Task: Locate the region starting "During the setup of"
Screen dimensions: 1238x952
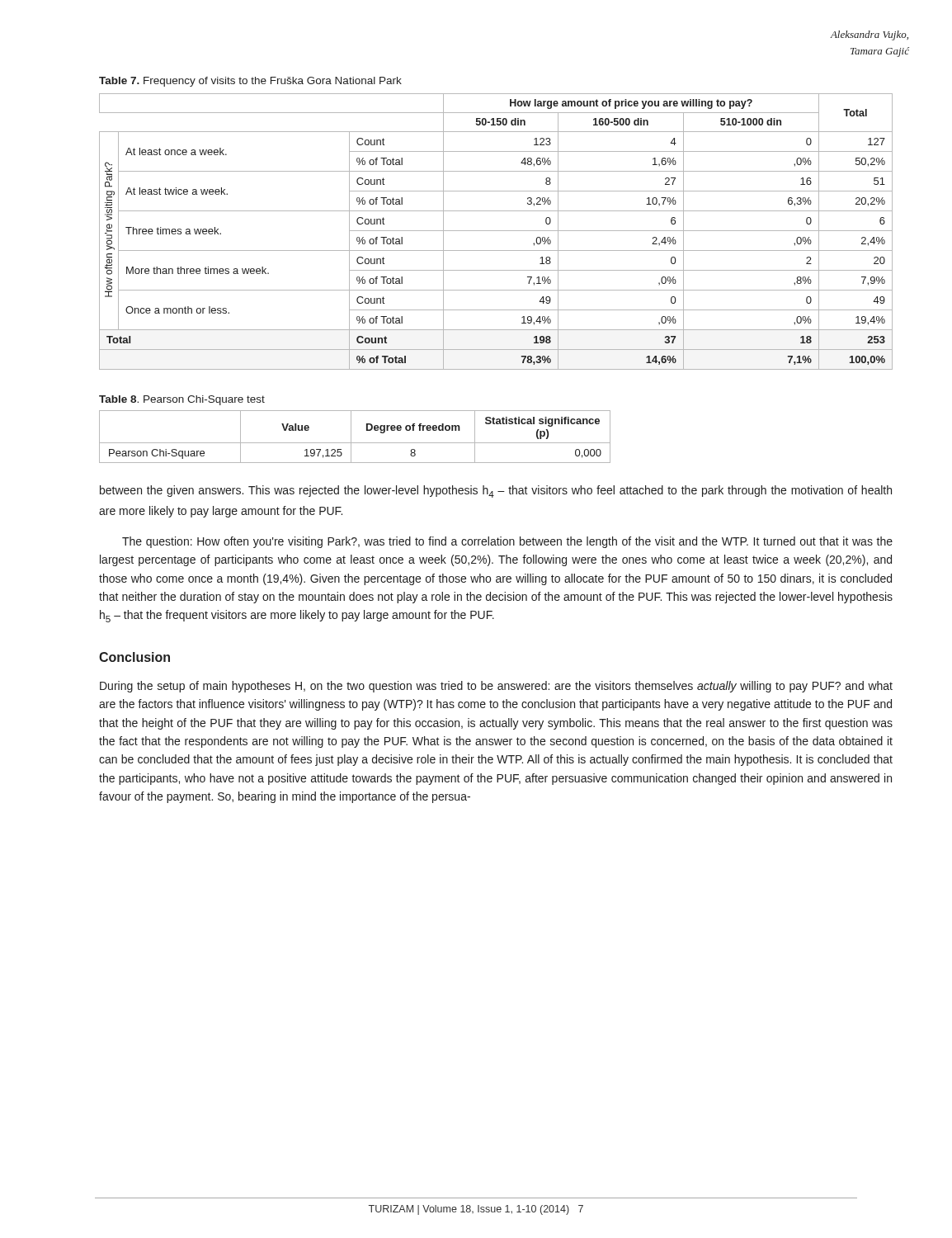Action: pos(496,741)
